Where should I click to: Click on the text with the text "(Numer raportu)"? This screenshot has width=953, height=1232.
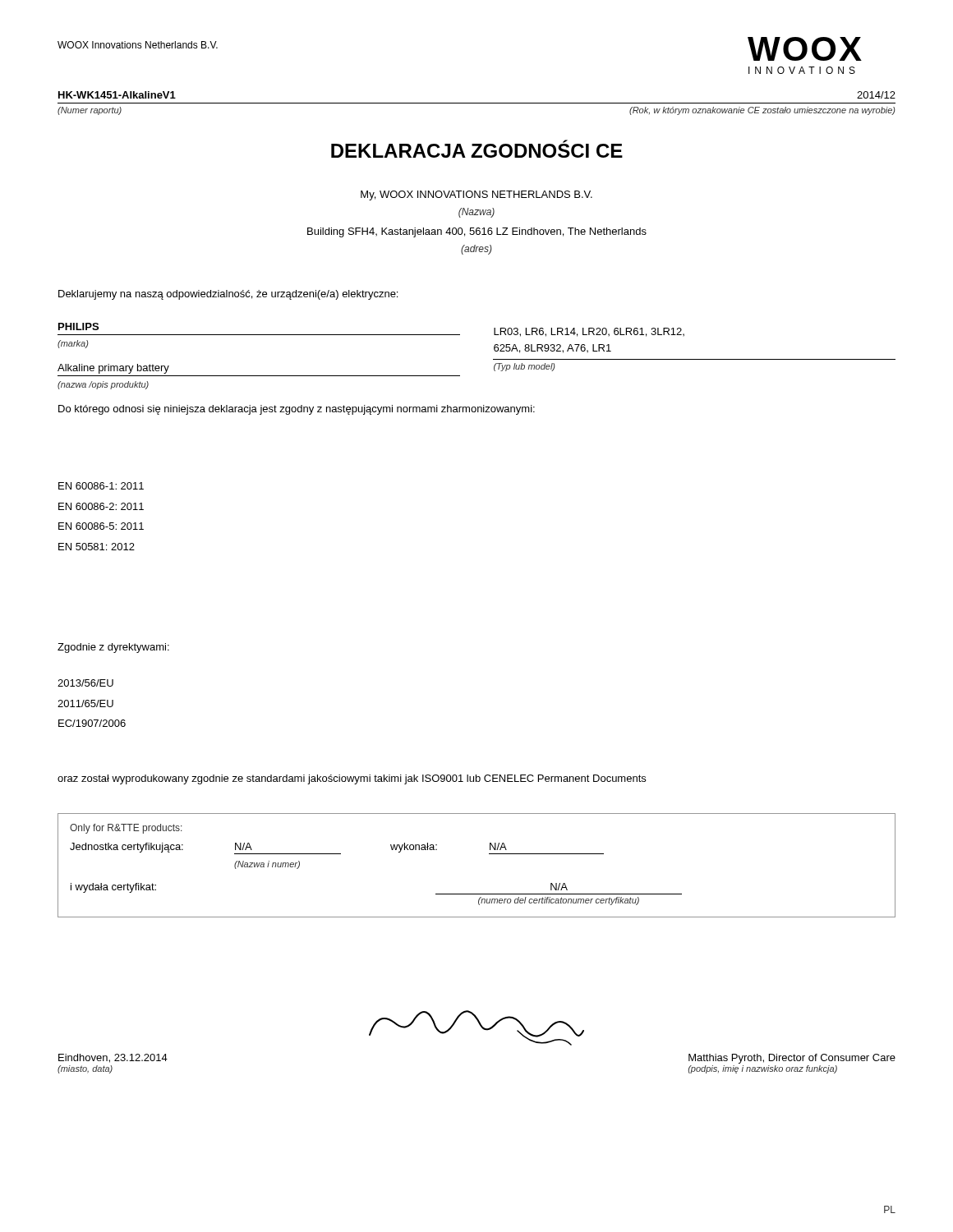[x=90, y=110]
